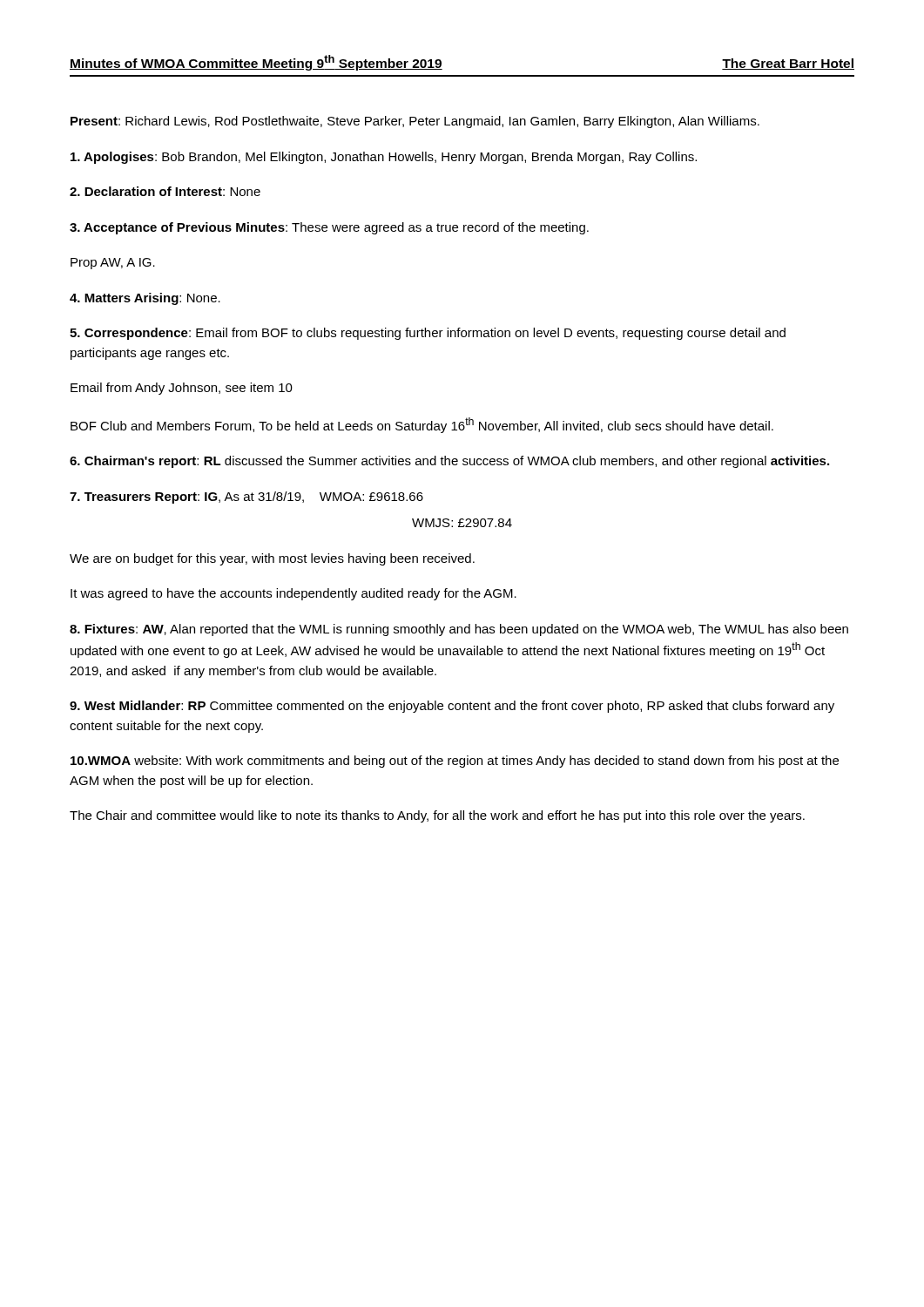Locate the text block that says "It was agreed to have"
924x1307 pixels.
point(293,593)
